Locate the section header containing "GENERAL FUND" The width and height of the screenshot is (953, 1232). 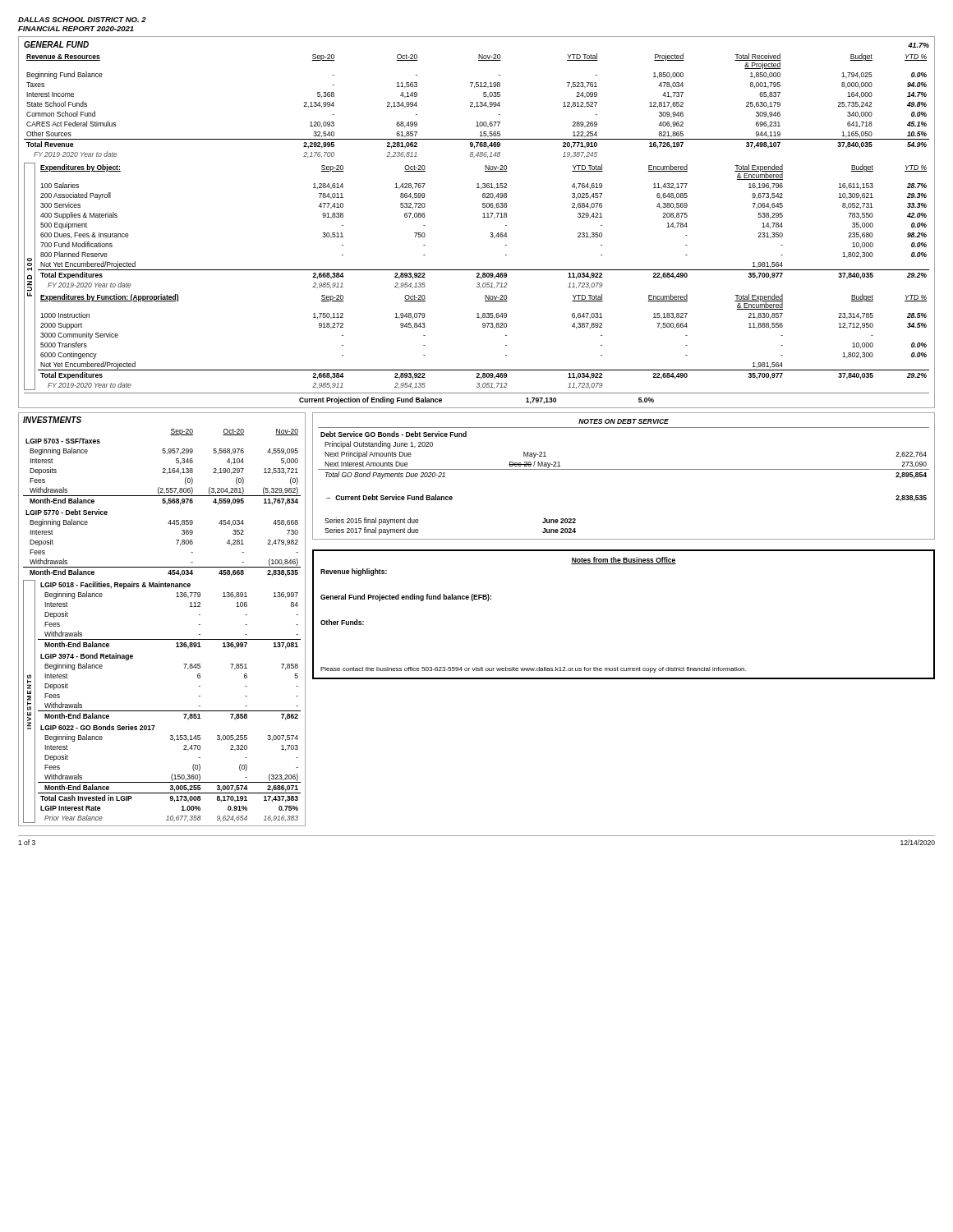pyautogui.click(x=56, y=45)
